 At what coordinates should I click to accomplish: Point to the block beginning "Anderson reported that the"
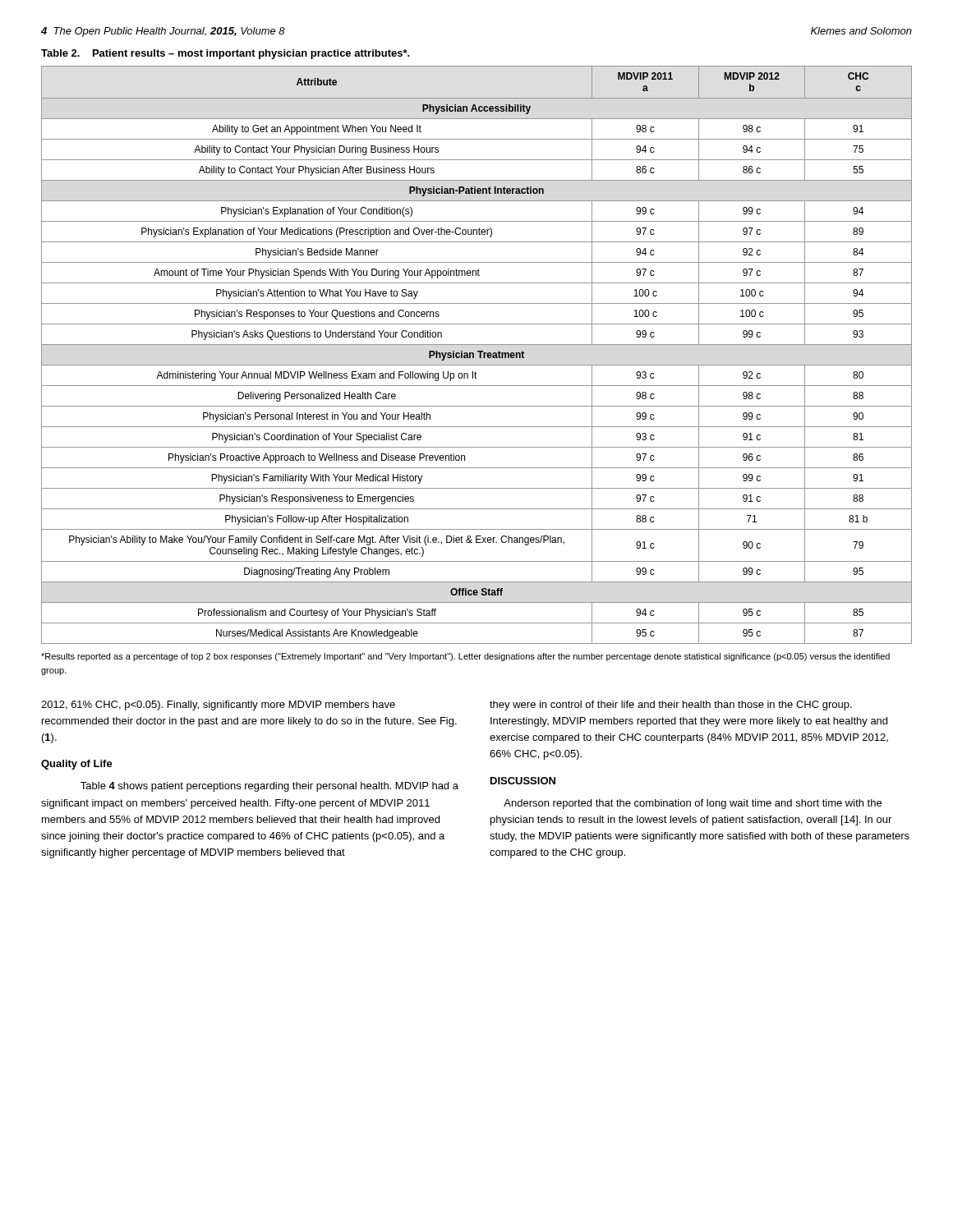coord(701,828)
